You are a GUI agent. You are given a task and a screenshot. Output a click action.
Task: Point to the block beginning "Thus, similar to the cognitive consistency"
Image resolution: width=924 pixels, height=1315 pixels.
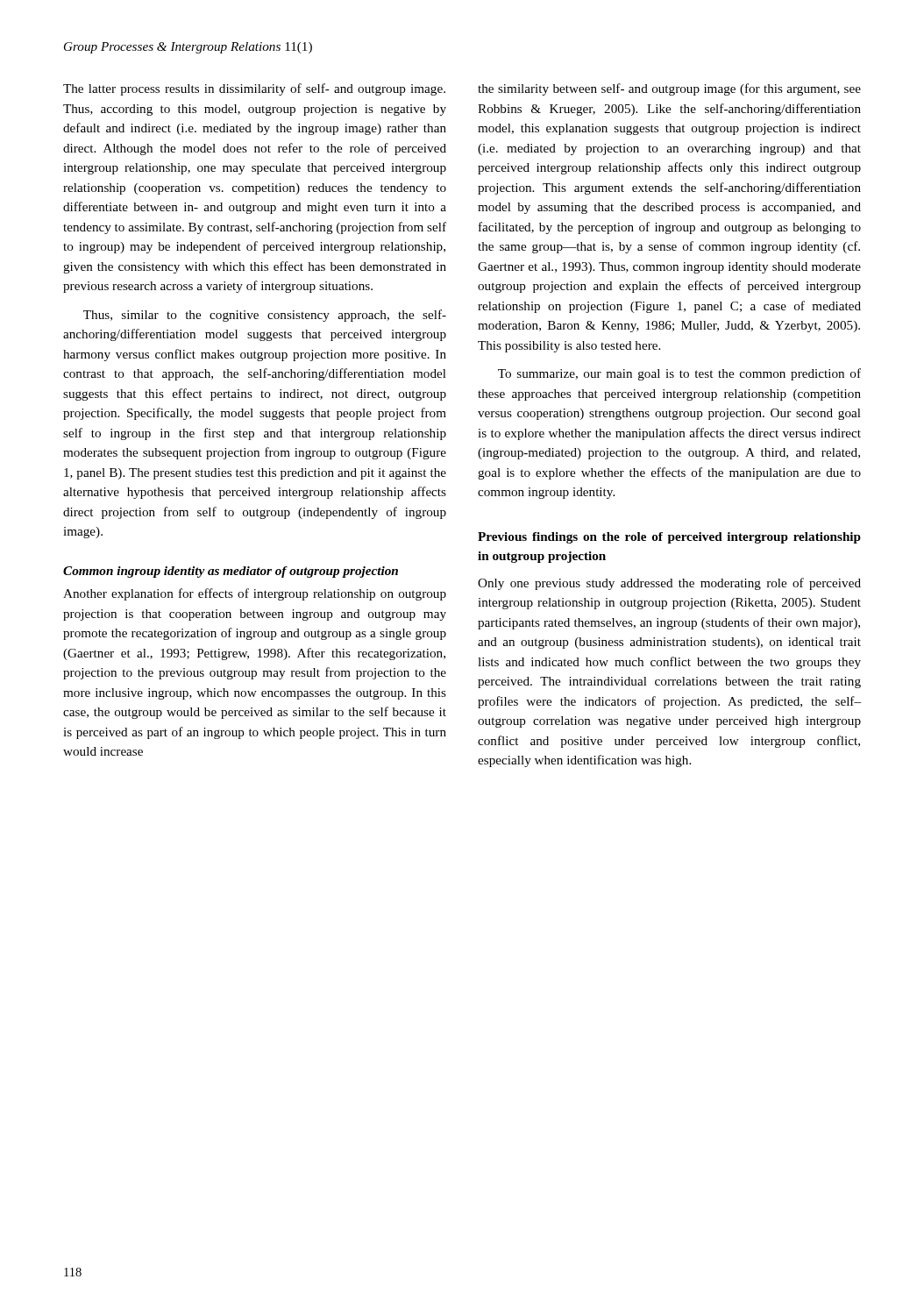[255, 423]
